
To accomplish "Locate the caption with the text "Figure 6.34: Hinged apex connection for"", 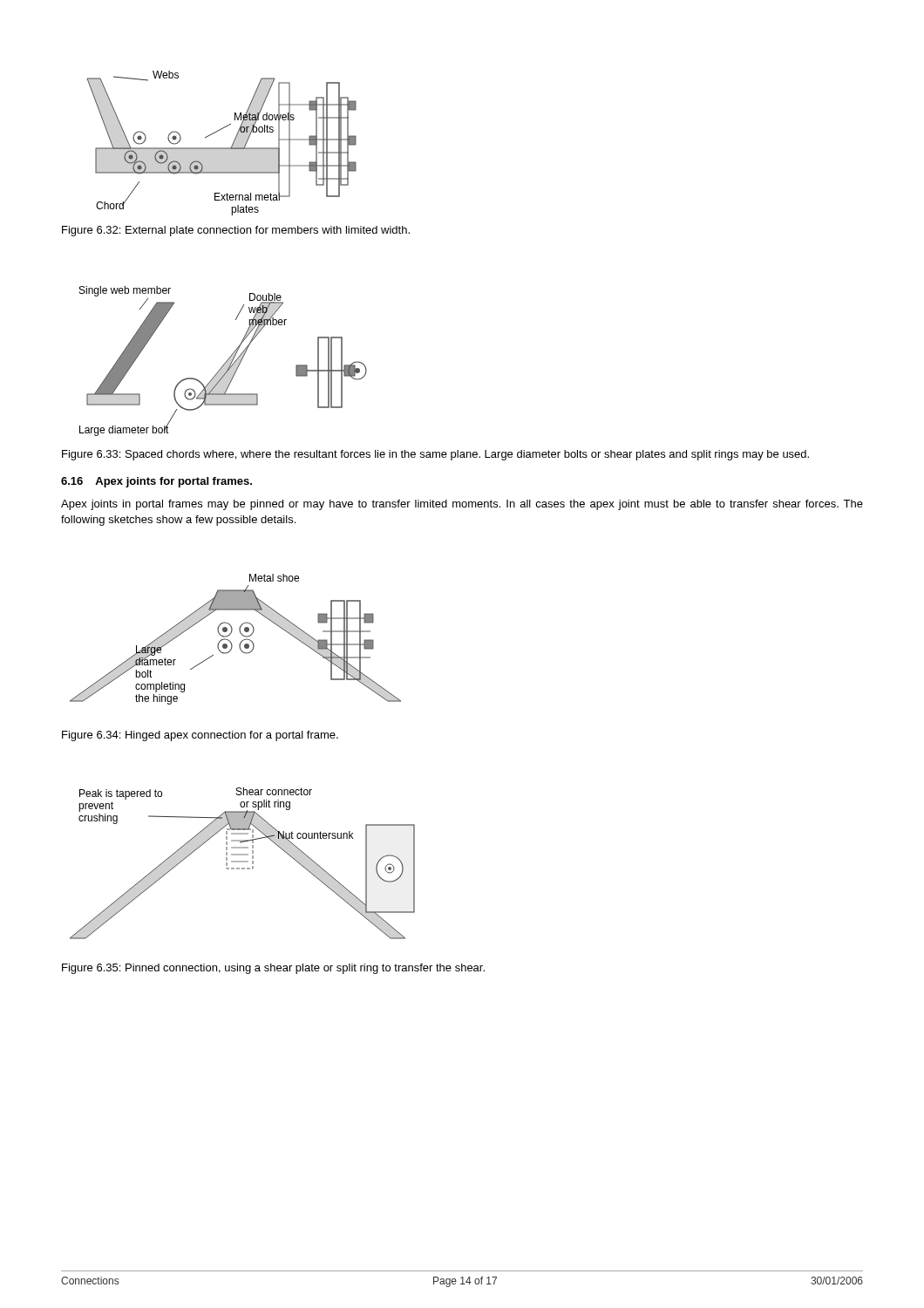I will [x=200, y=735].
